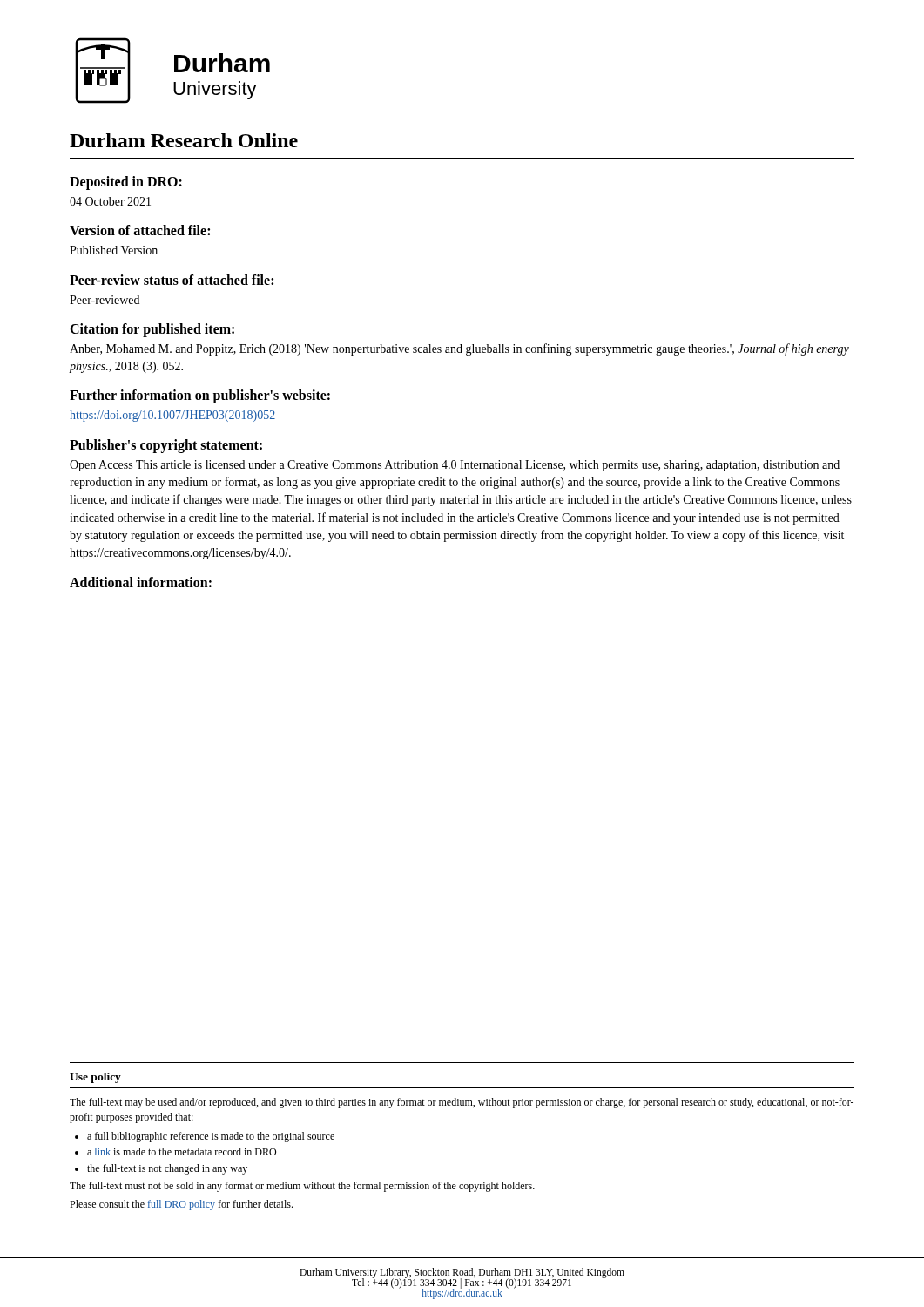Select the section header that says "Use policy"

tap(95, 1077)
